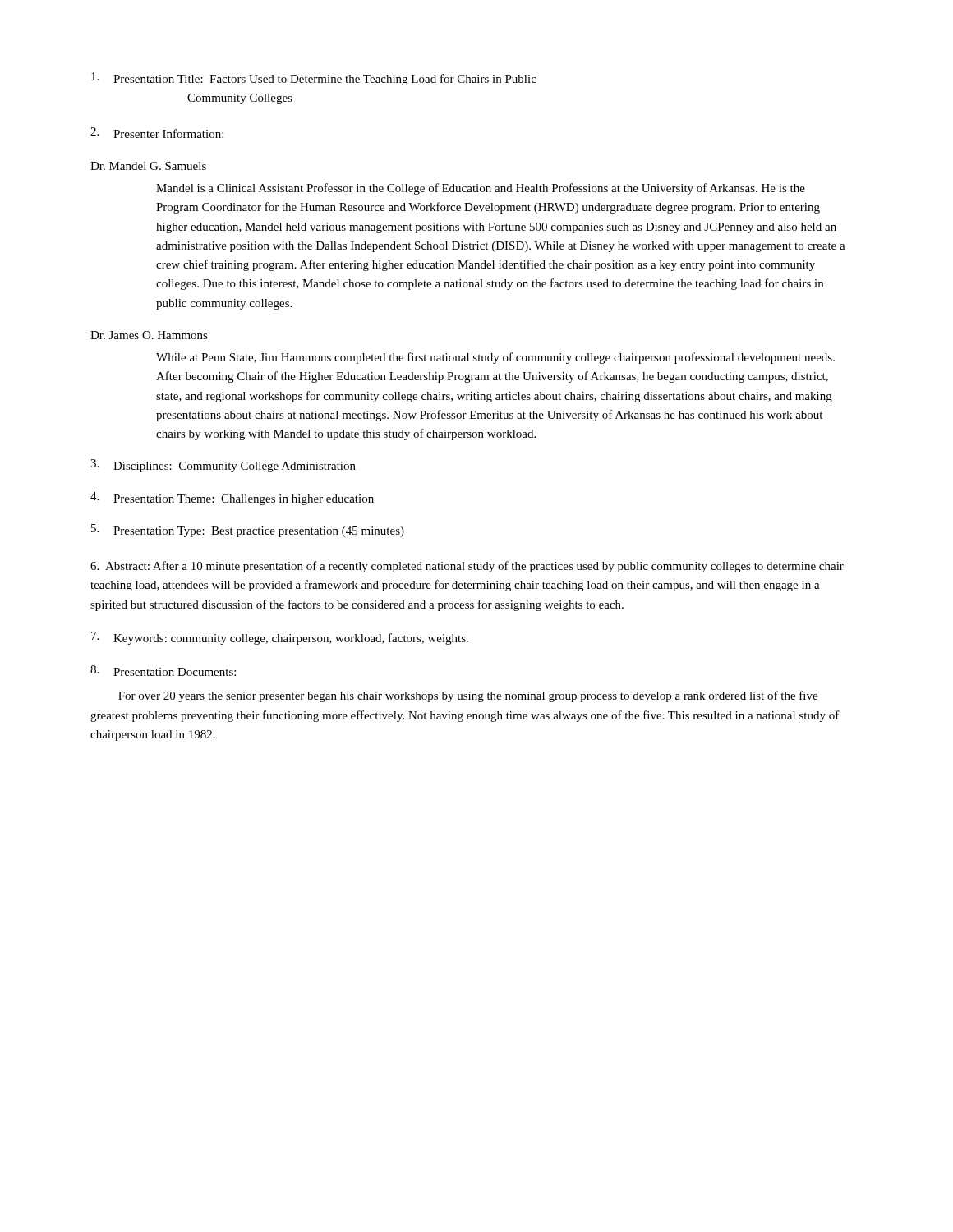Select the text block that reads "While at Penn State,"
The width and height of the screenshot is (953, 1232).
click(x=496, y=395)
